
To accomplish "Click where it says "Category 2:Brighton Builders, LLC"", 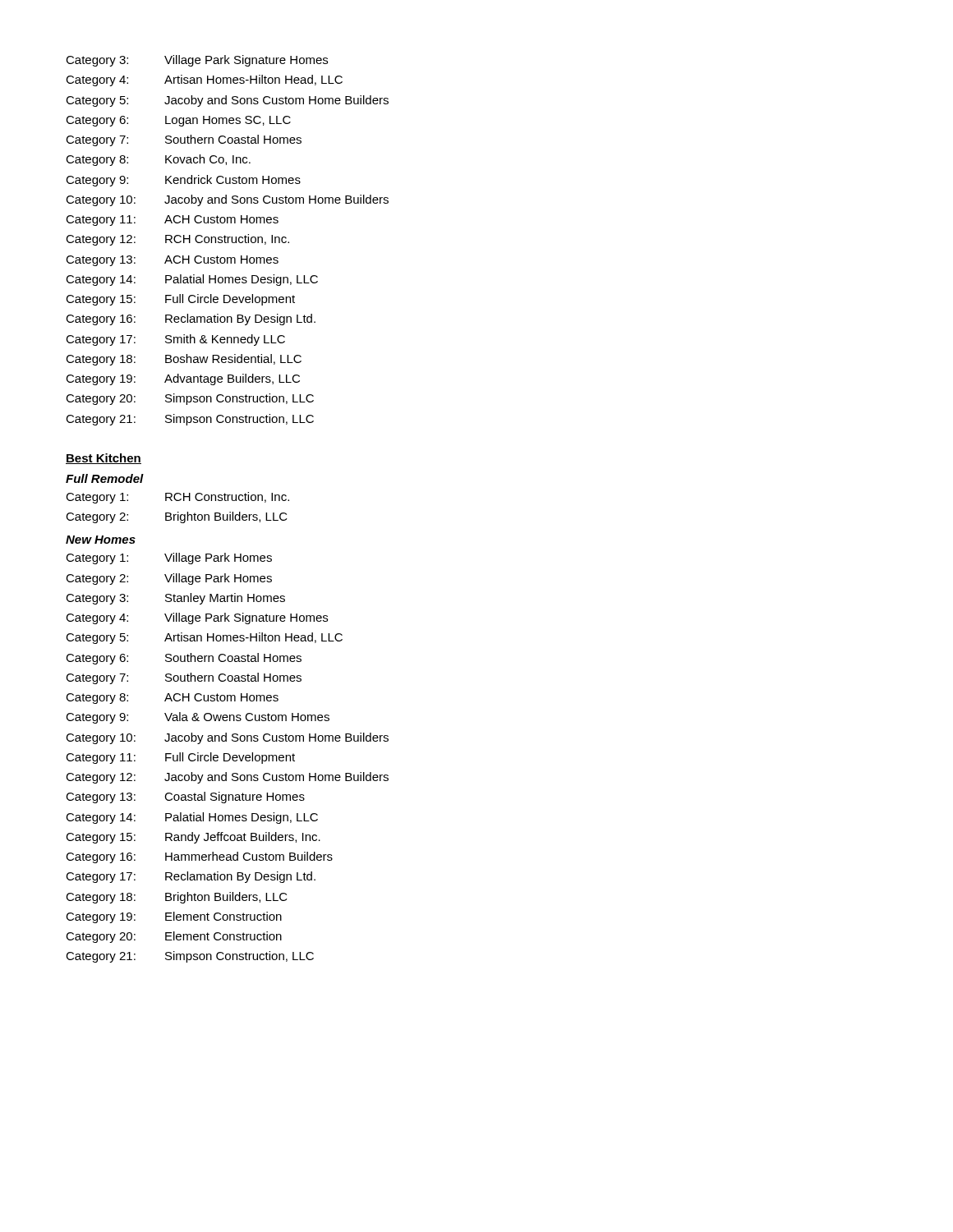I will (x=177, y=516).
